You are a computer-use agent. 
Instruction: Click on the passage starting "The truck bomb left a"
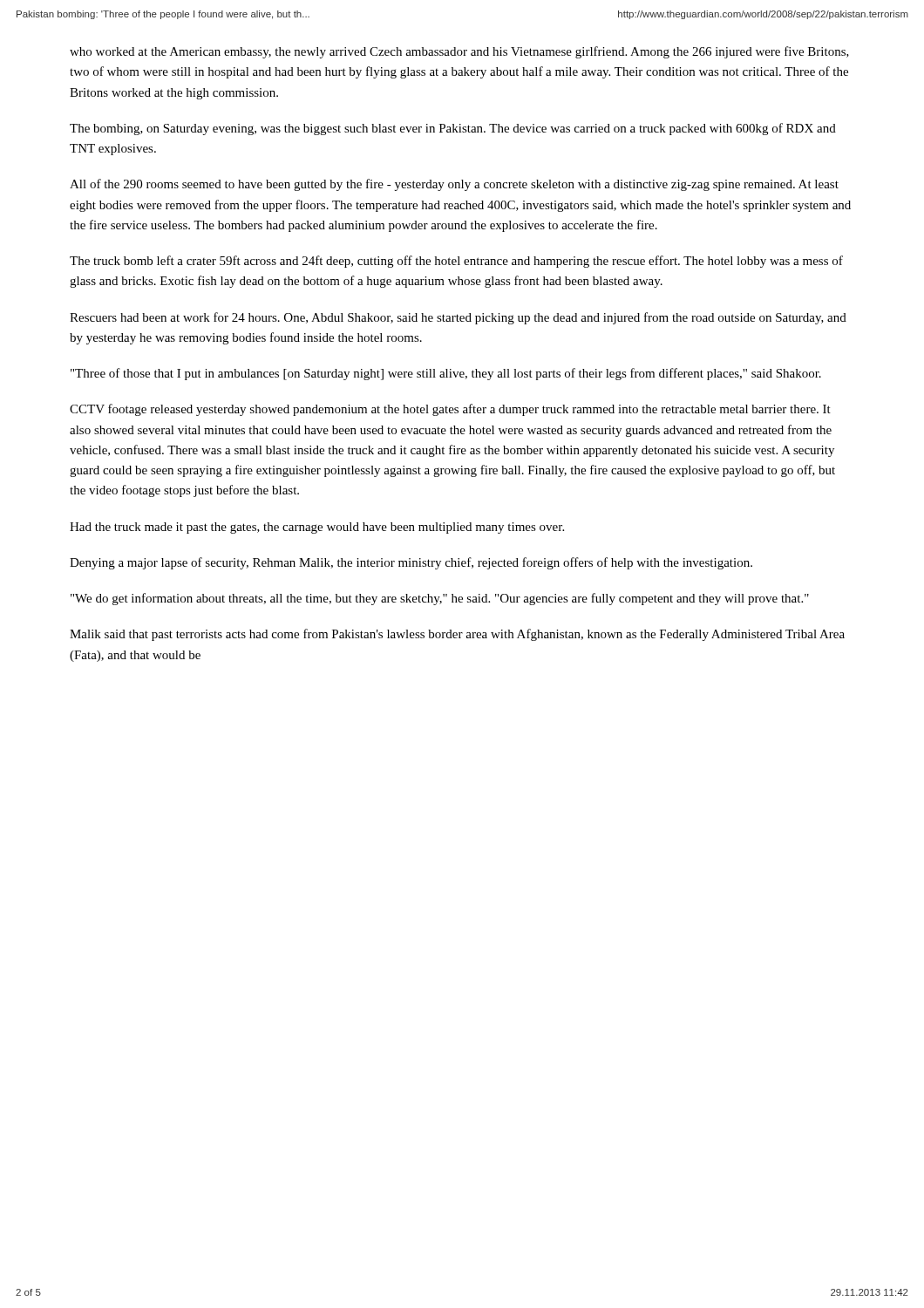tap(456, 271)
